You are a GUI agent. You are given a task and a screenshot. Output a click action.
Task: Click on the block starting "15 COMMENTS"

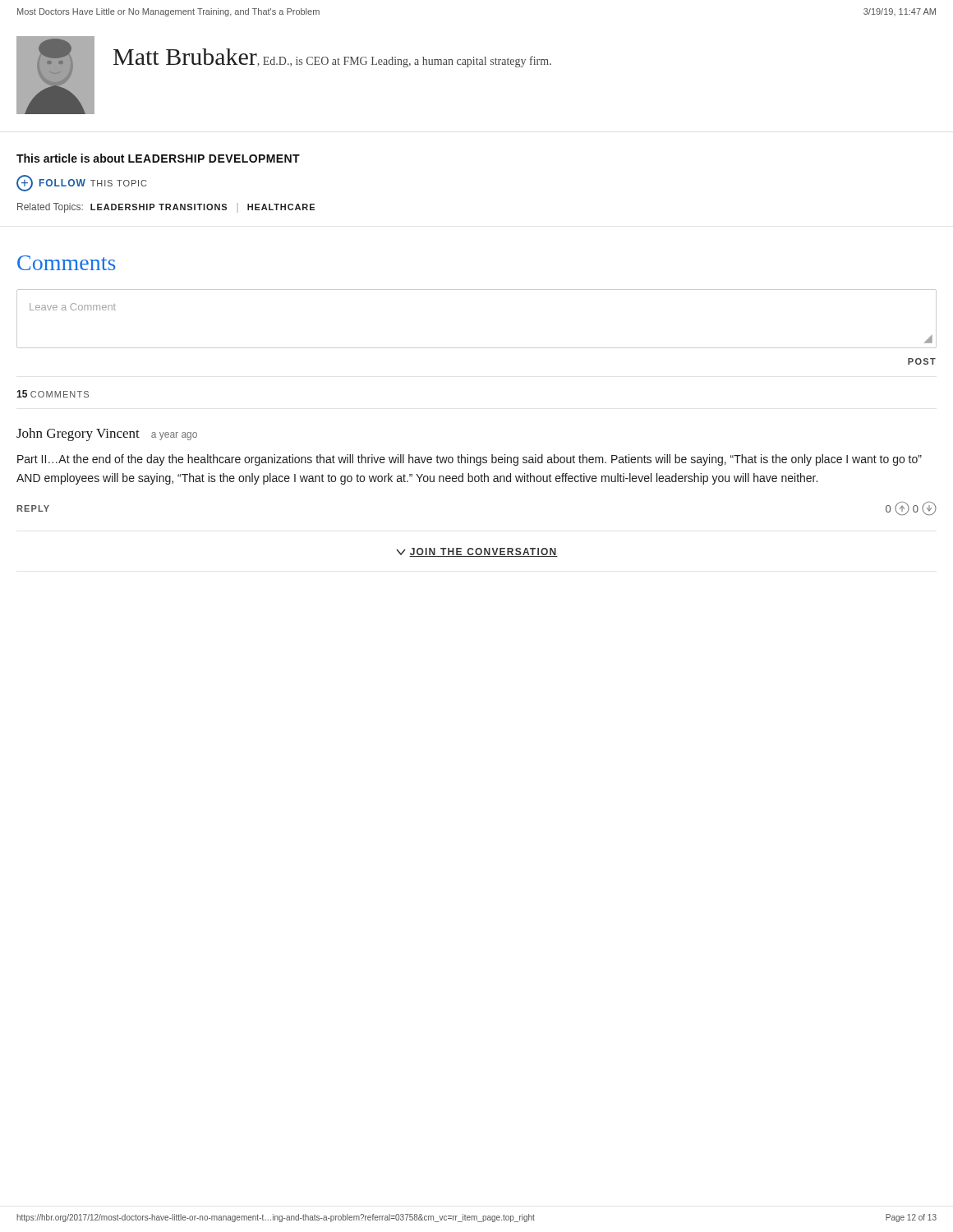(53, 394)
